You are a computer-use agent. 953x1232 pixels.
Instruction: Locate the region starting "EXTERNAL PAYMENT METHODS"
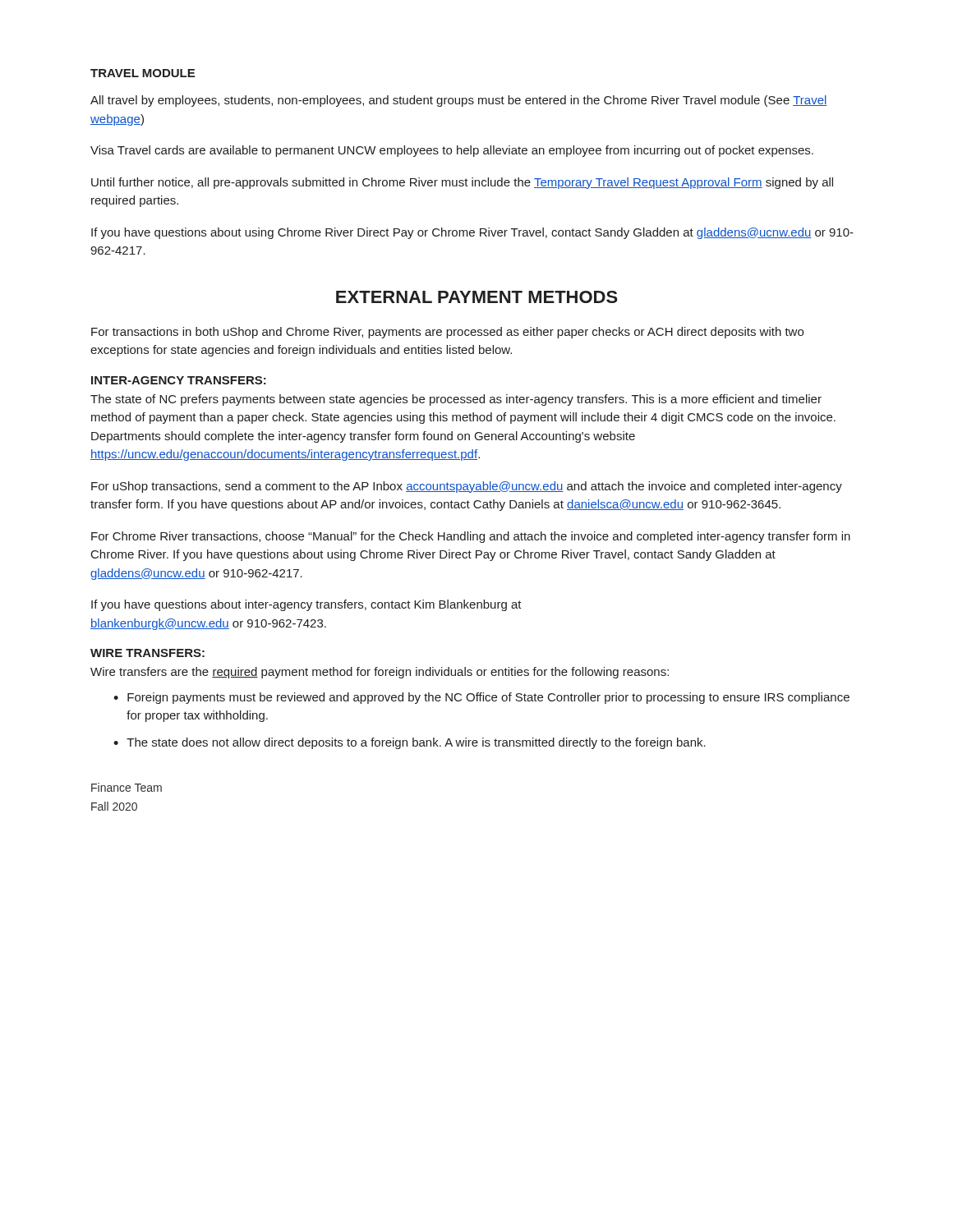point(476,296)
